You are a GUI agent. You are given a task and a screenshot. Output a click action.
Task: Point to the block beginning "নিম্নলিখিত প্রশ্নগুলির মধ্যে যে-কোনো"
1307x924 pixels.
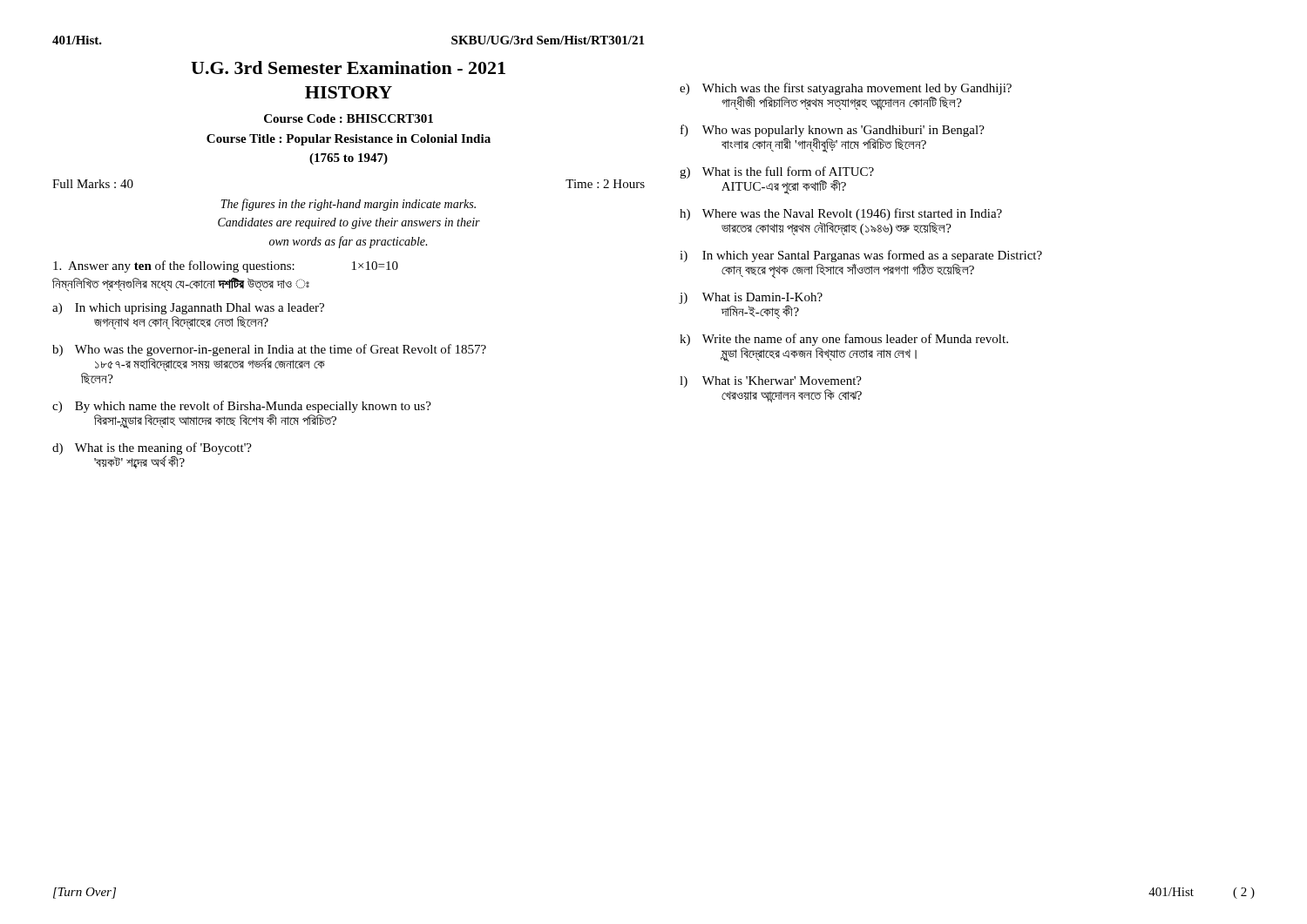pos(181,284)
